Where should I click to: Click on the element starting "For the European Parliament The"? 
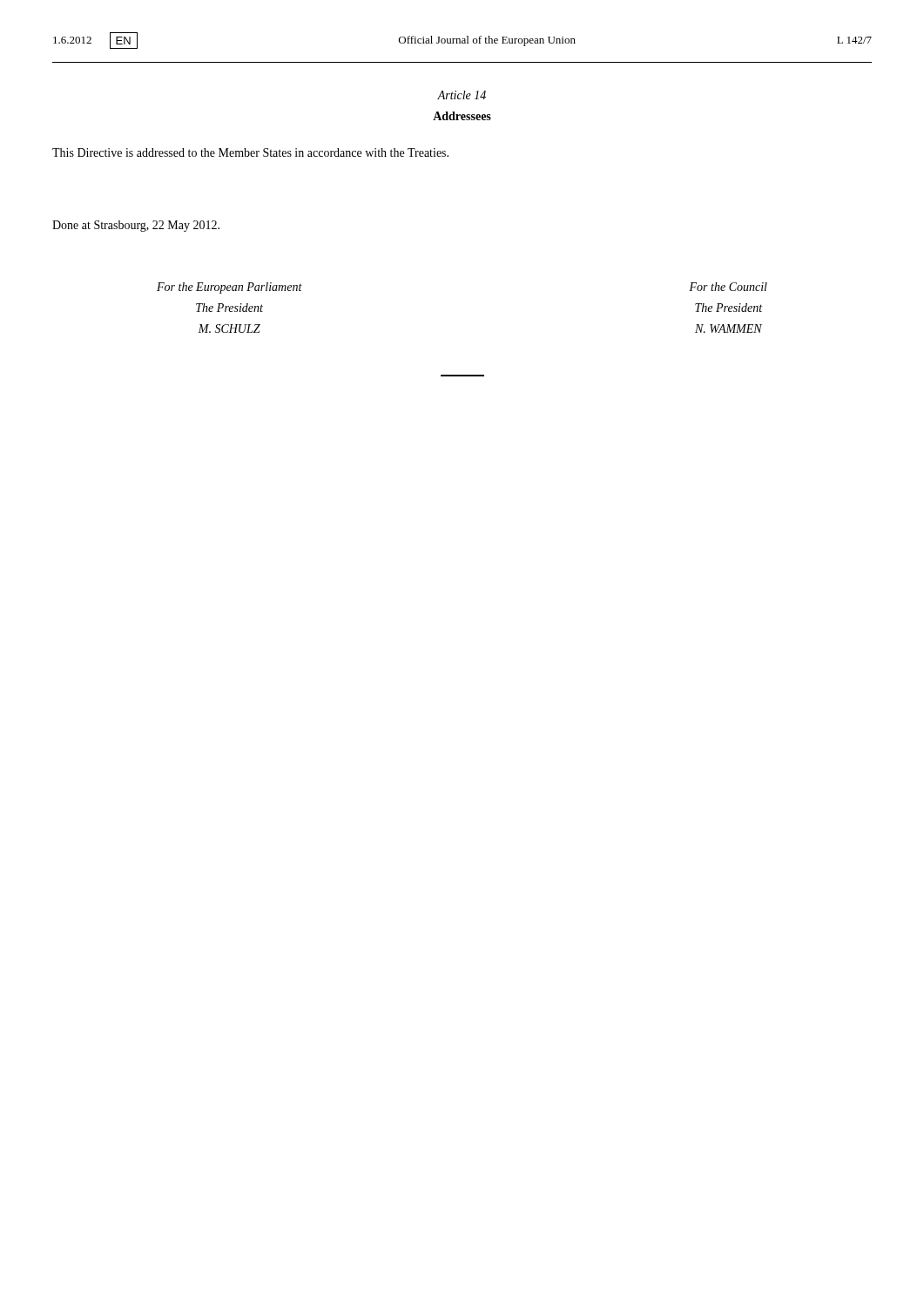tap(229, 308)
